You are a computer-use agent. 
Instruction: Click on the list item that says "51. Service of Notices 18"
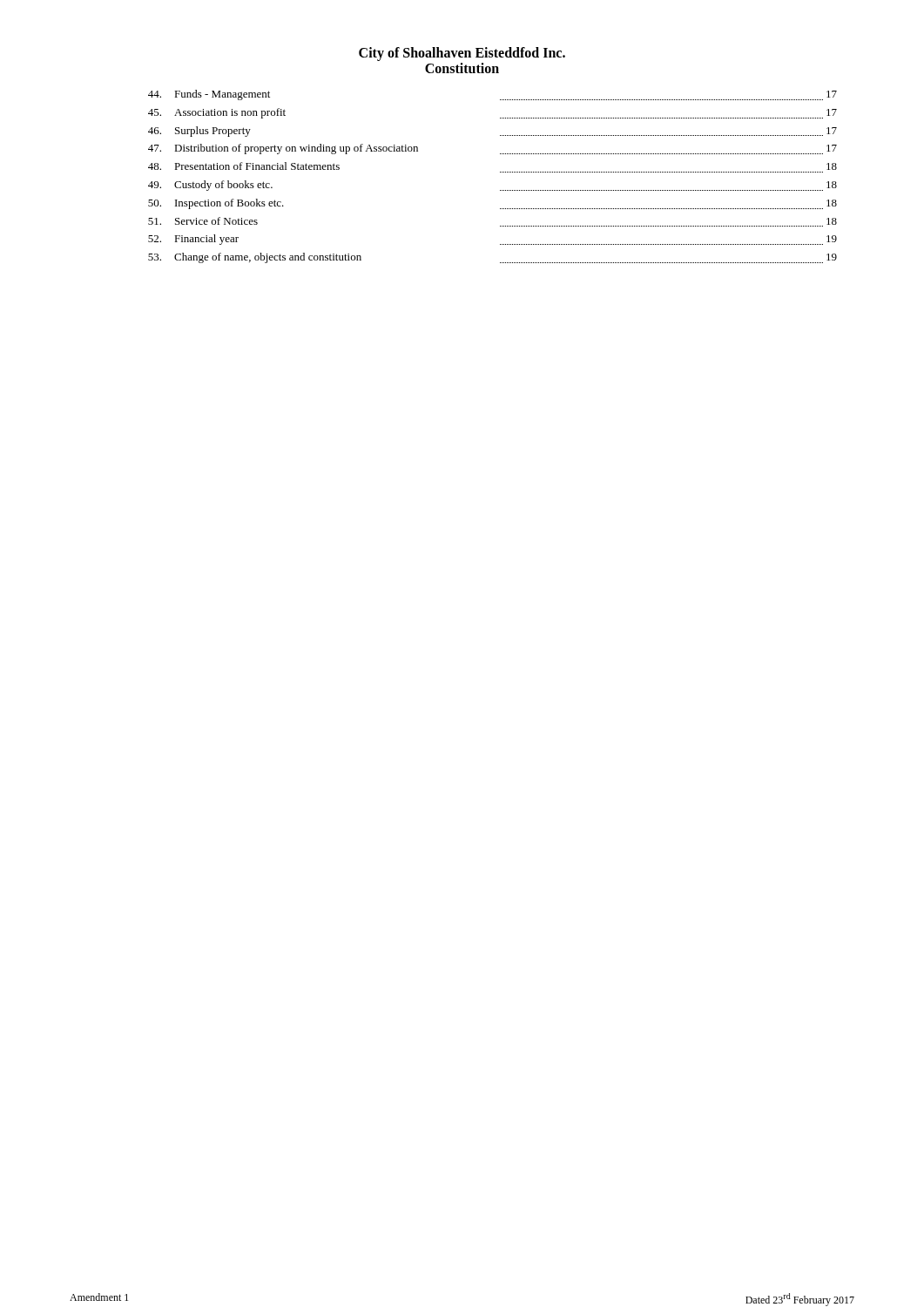click(x=218, y=222)
